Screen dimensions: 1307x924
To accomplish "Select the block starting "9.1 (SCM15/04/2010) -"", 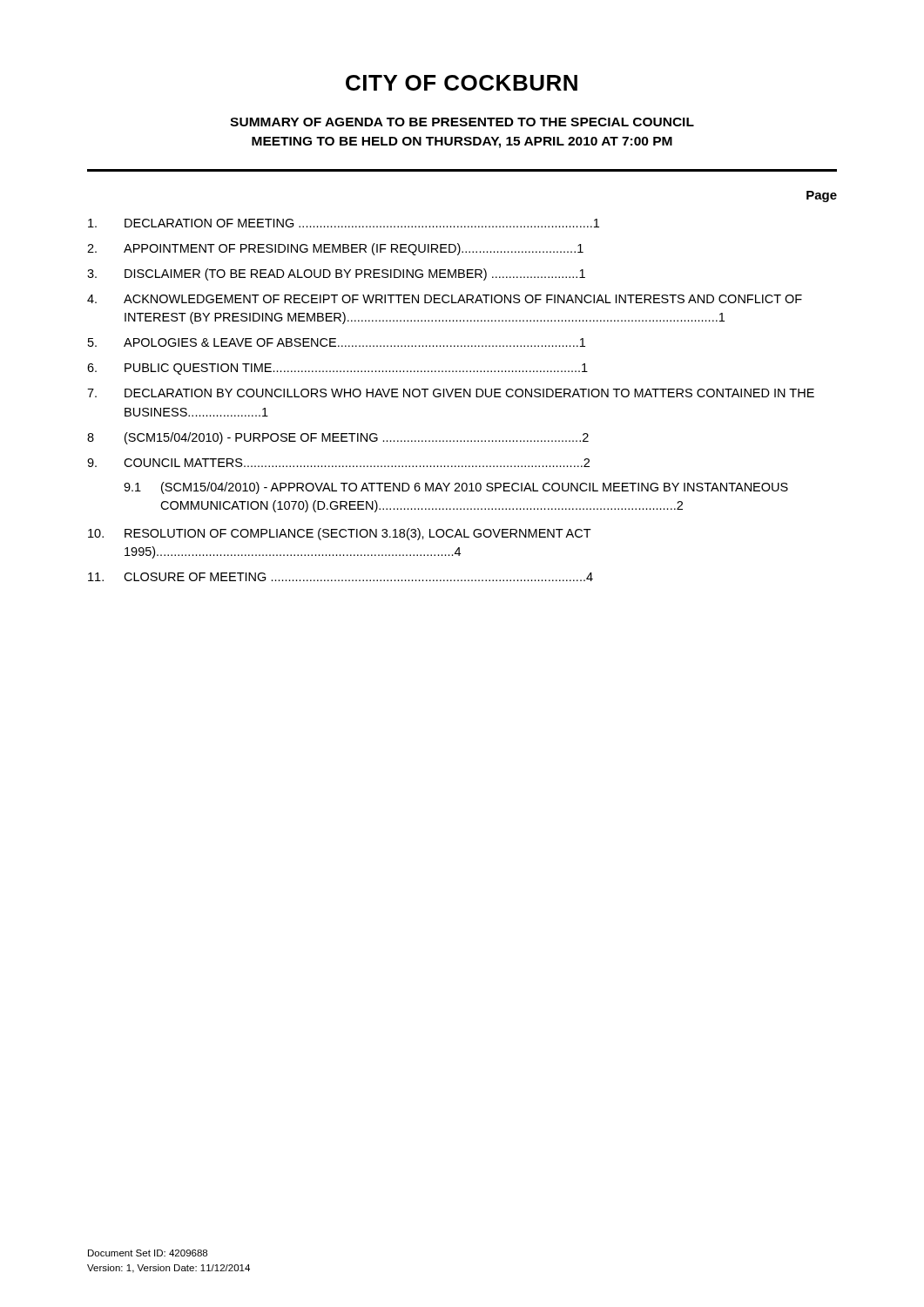I will pos(462,498).
